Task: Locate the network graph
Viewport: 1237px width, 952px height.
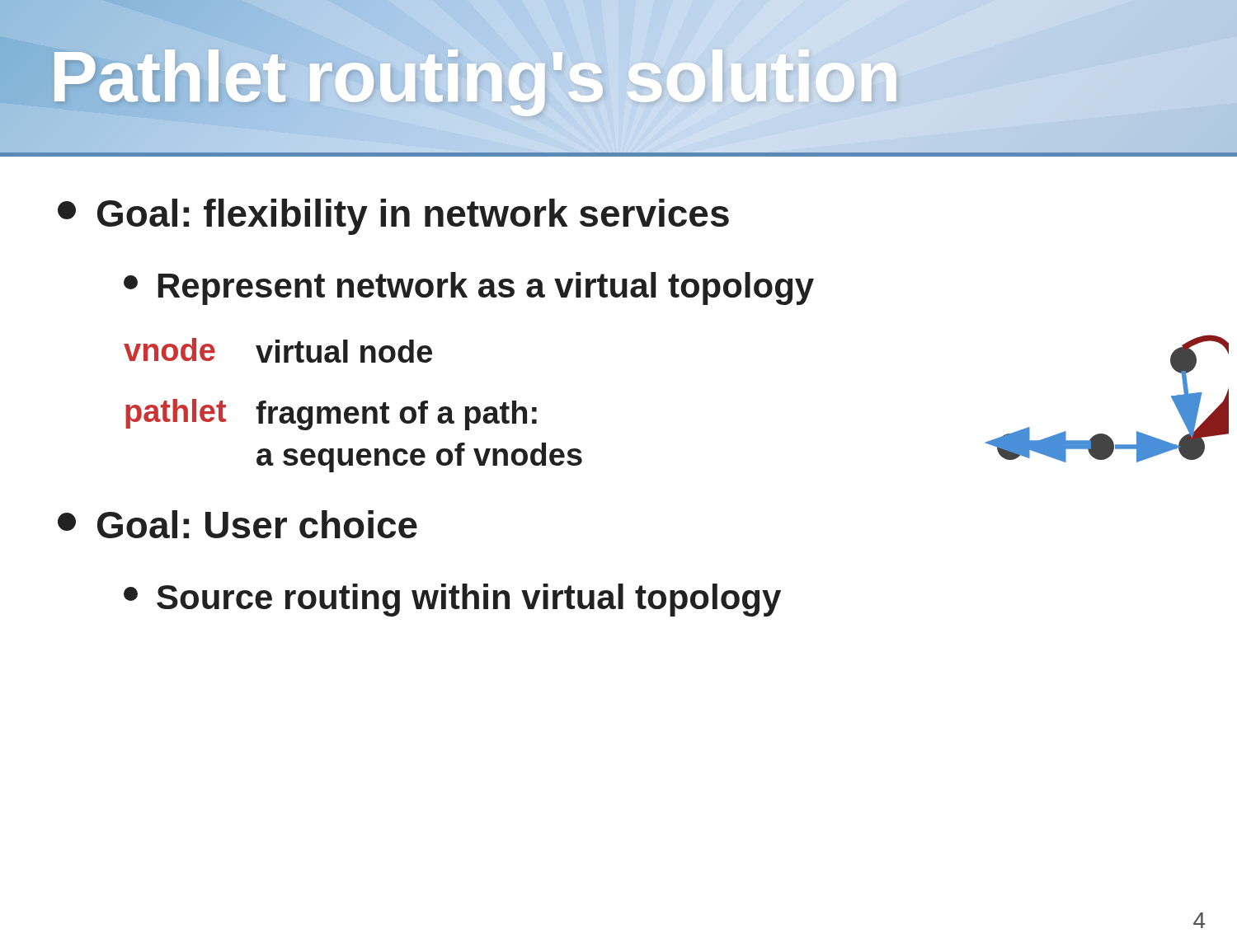Action: point(1089,408)
